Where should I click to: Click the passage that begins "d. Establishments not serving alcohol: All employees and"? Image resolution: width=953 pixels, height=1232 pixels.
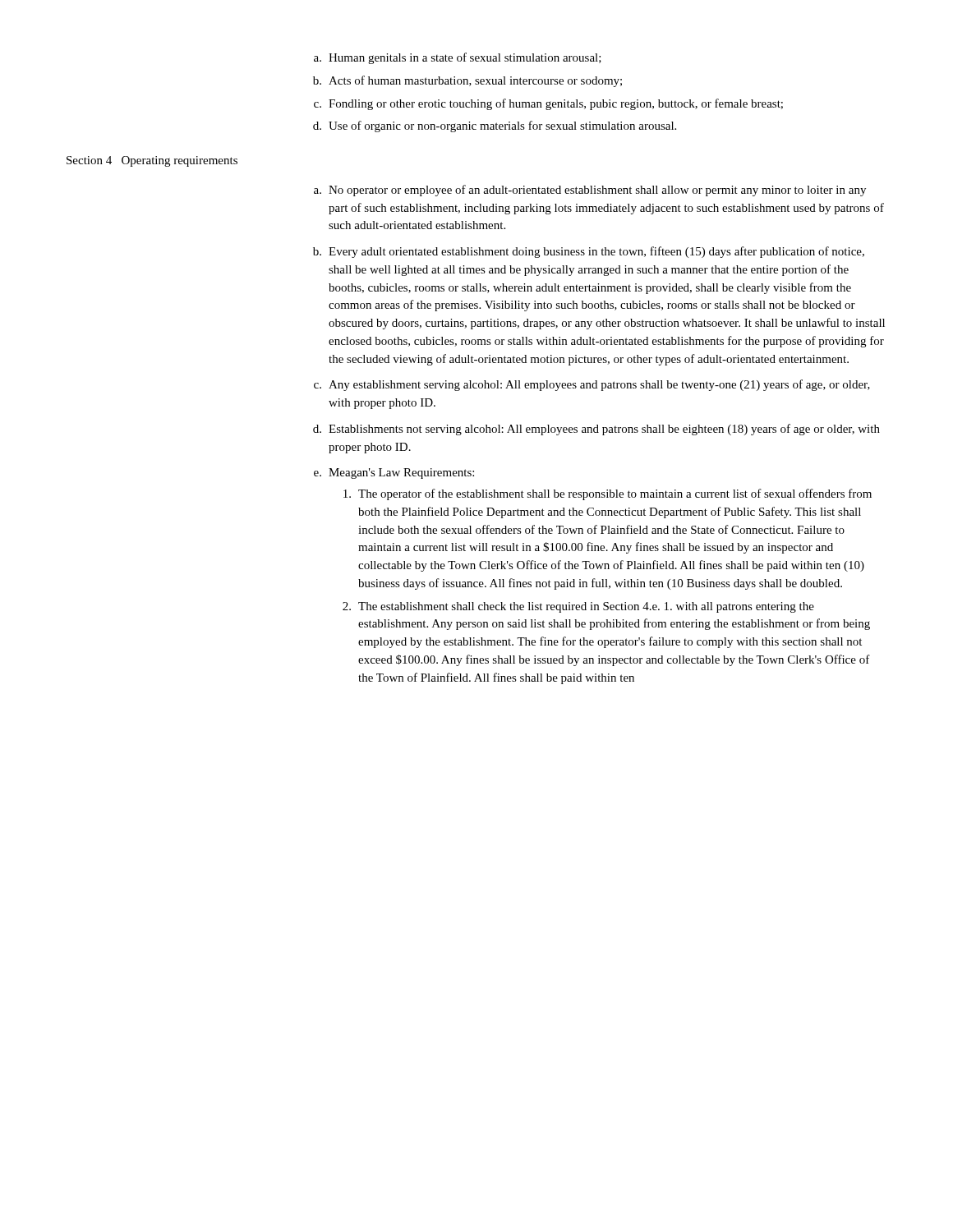[x=591, y=438]
